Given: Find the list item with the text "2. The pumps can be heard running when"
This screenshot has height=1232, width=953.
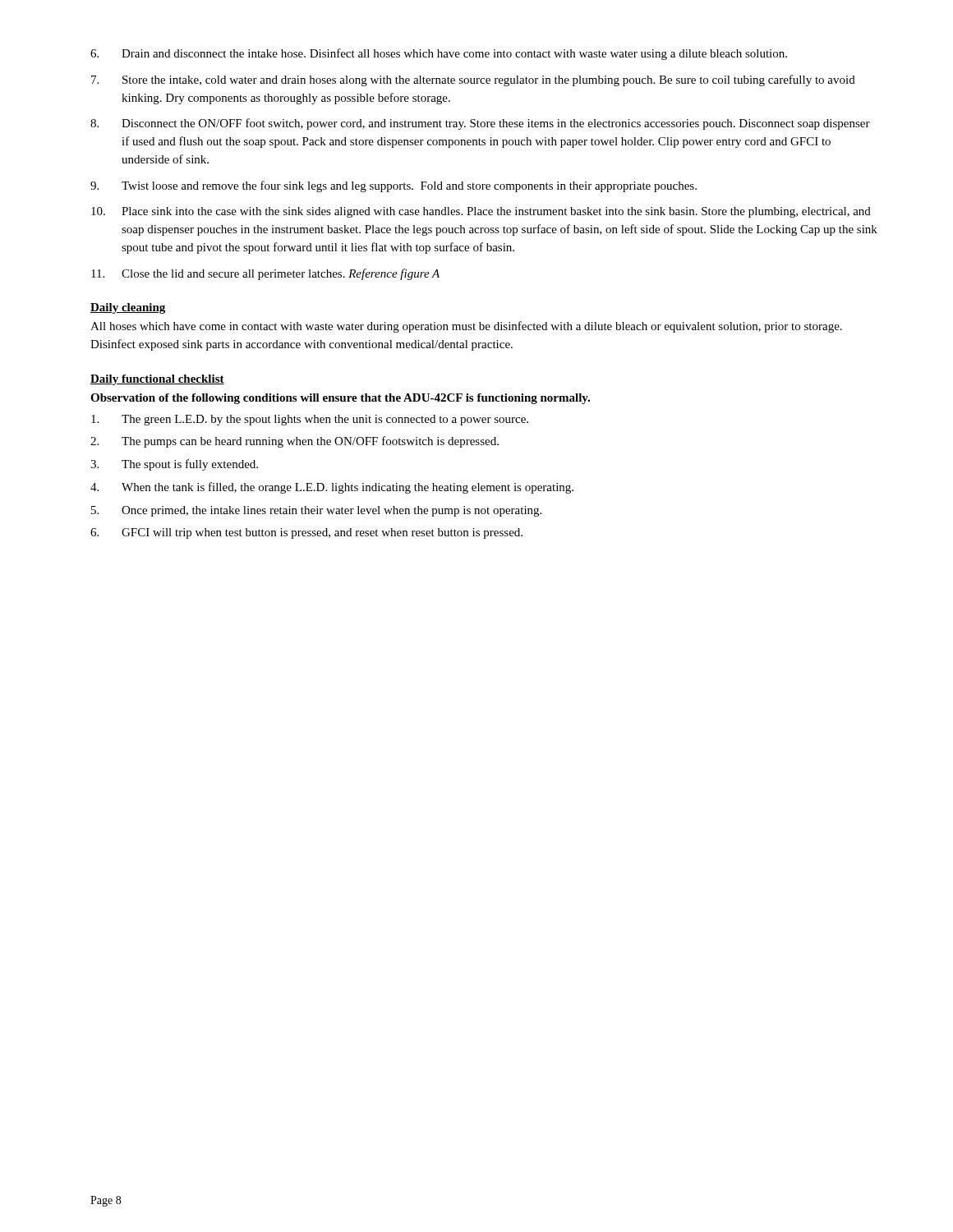Looking at the screenshot, I should coord(485,442).
